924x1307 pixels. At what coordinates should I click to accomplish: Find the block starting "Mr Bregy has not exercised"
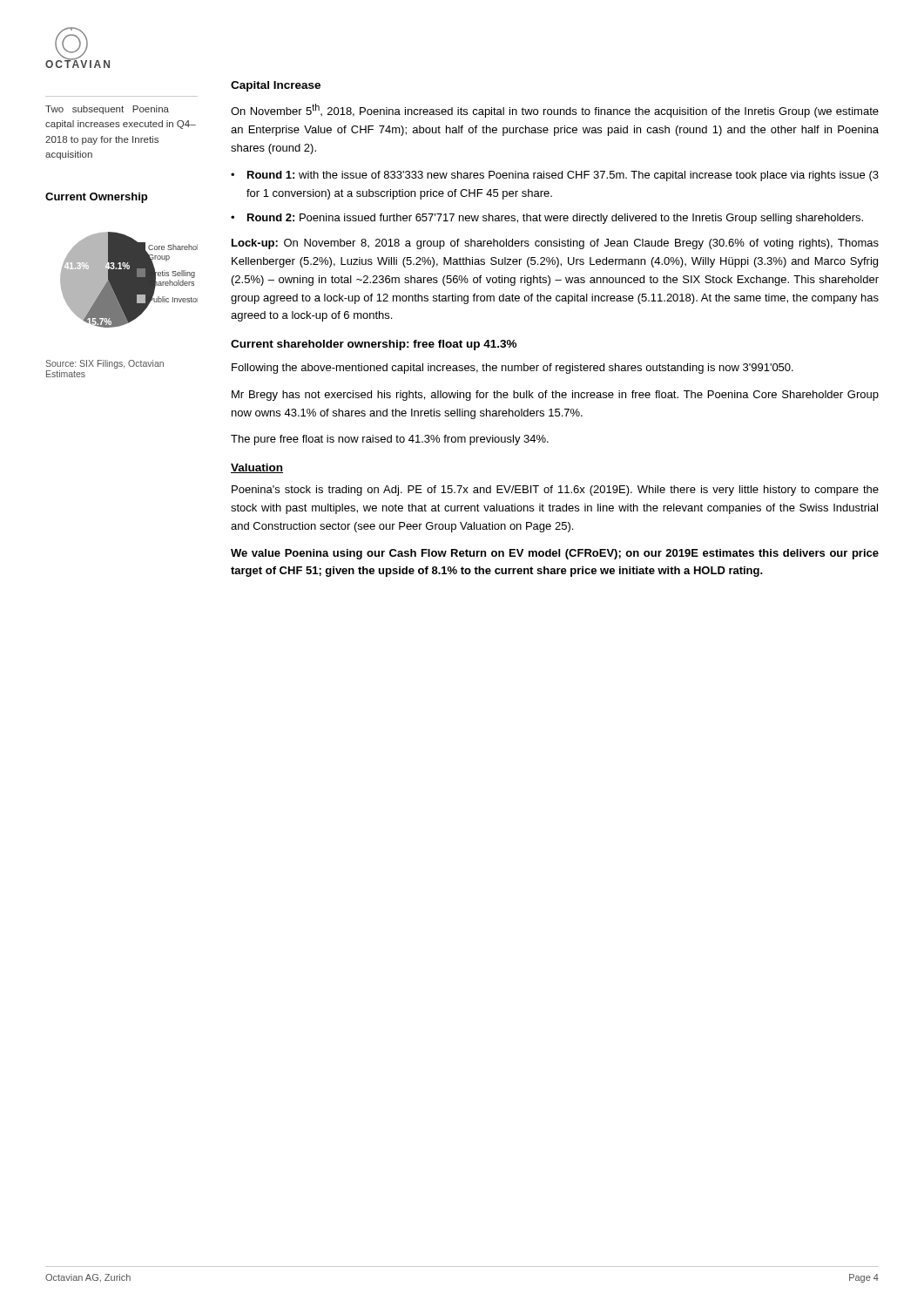[555, 403]
